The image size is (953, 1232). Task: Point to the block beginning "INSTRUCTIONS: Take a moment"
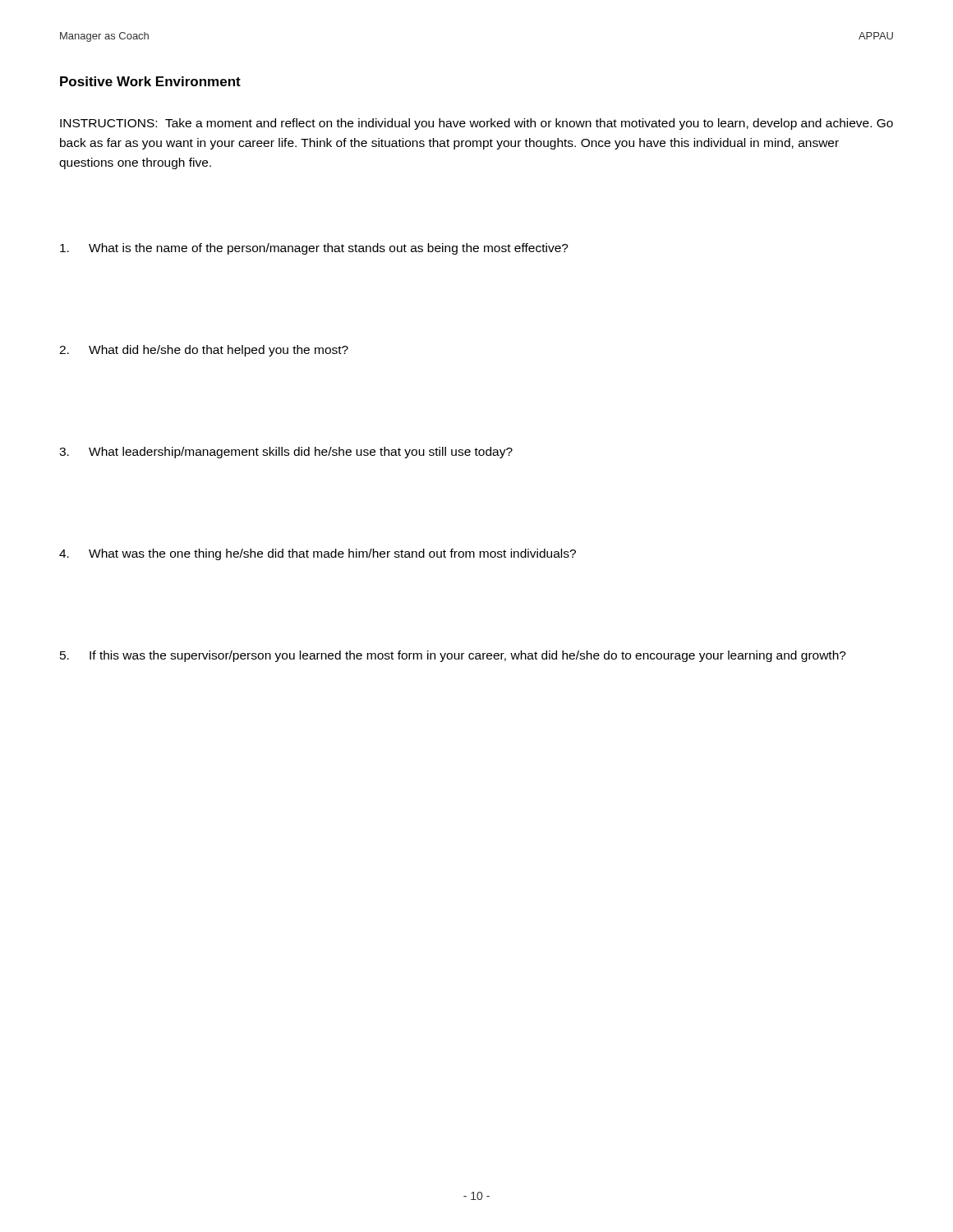pos(476,143)
